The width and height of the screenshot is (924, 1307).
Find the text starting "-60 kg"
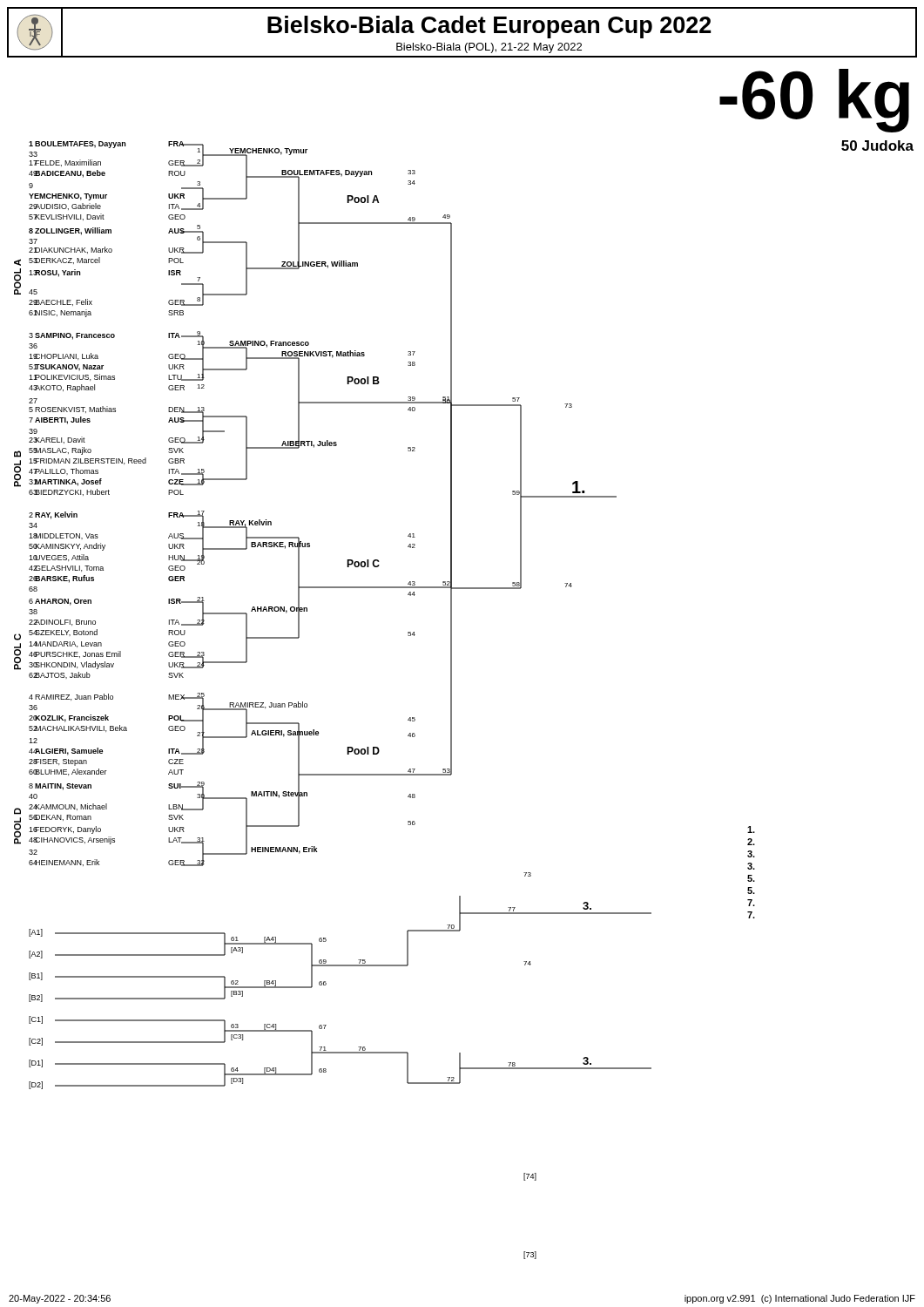(x=815, y=95)
